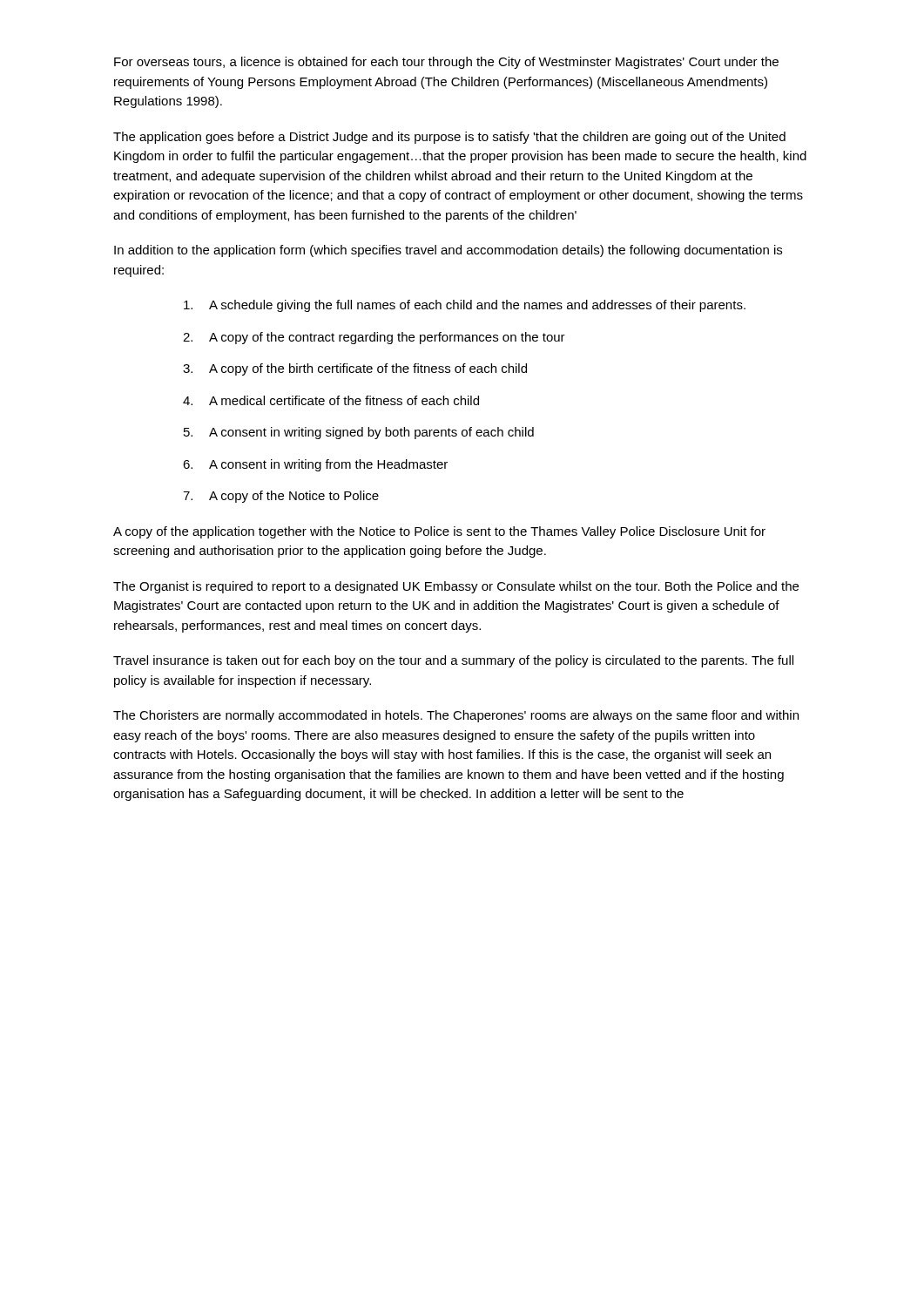Viewport: 924px width, 1307px height.
Task: Locate the list item containing "A schedule giving the full names"
Action: click(497, 305)
